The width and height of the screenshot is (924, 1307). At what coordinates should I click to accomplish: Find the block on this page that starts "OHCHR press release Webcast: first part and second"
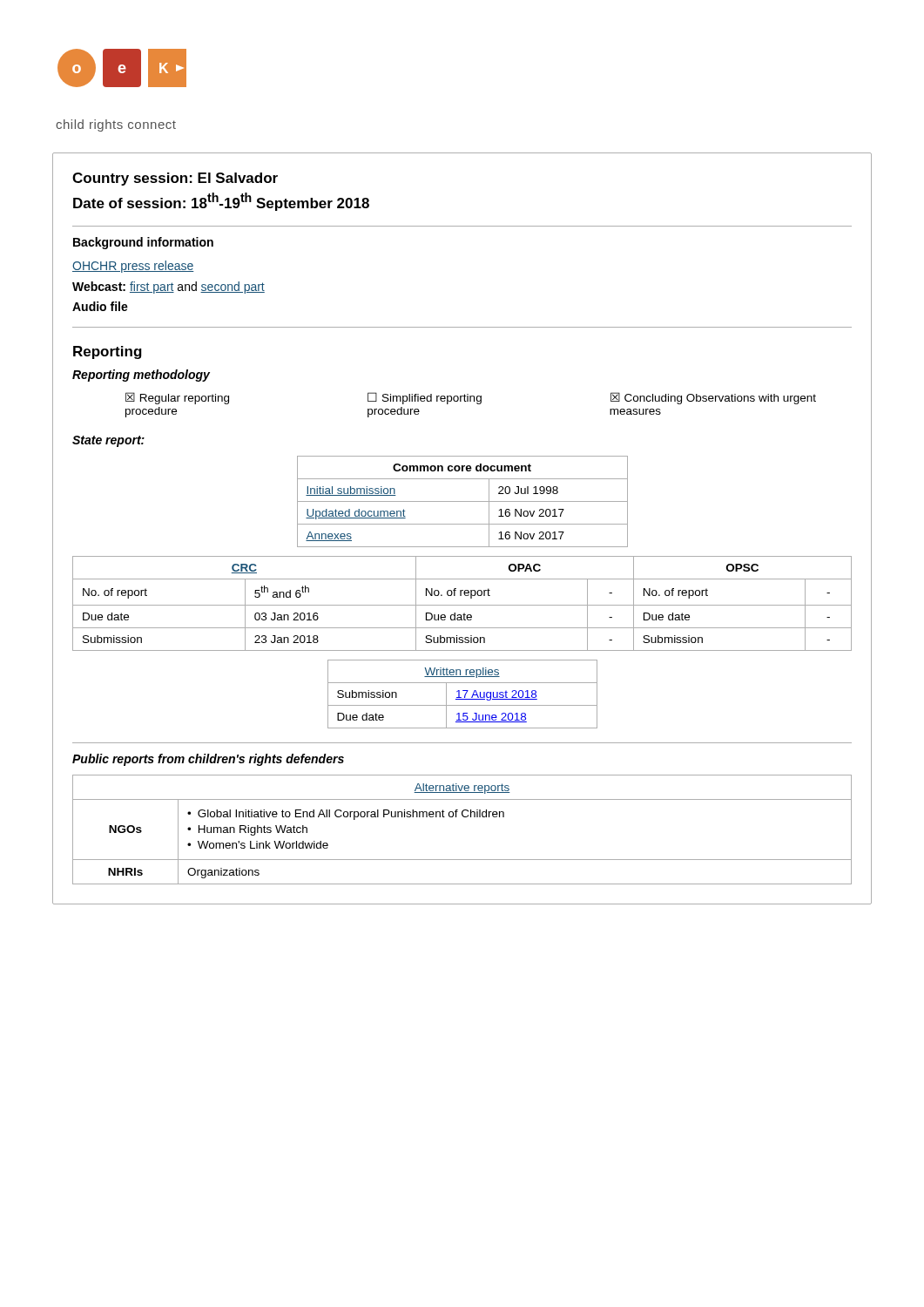133,267
